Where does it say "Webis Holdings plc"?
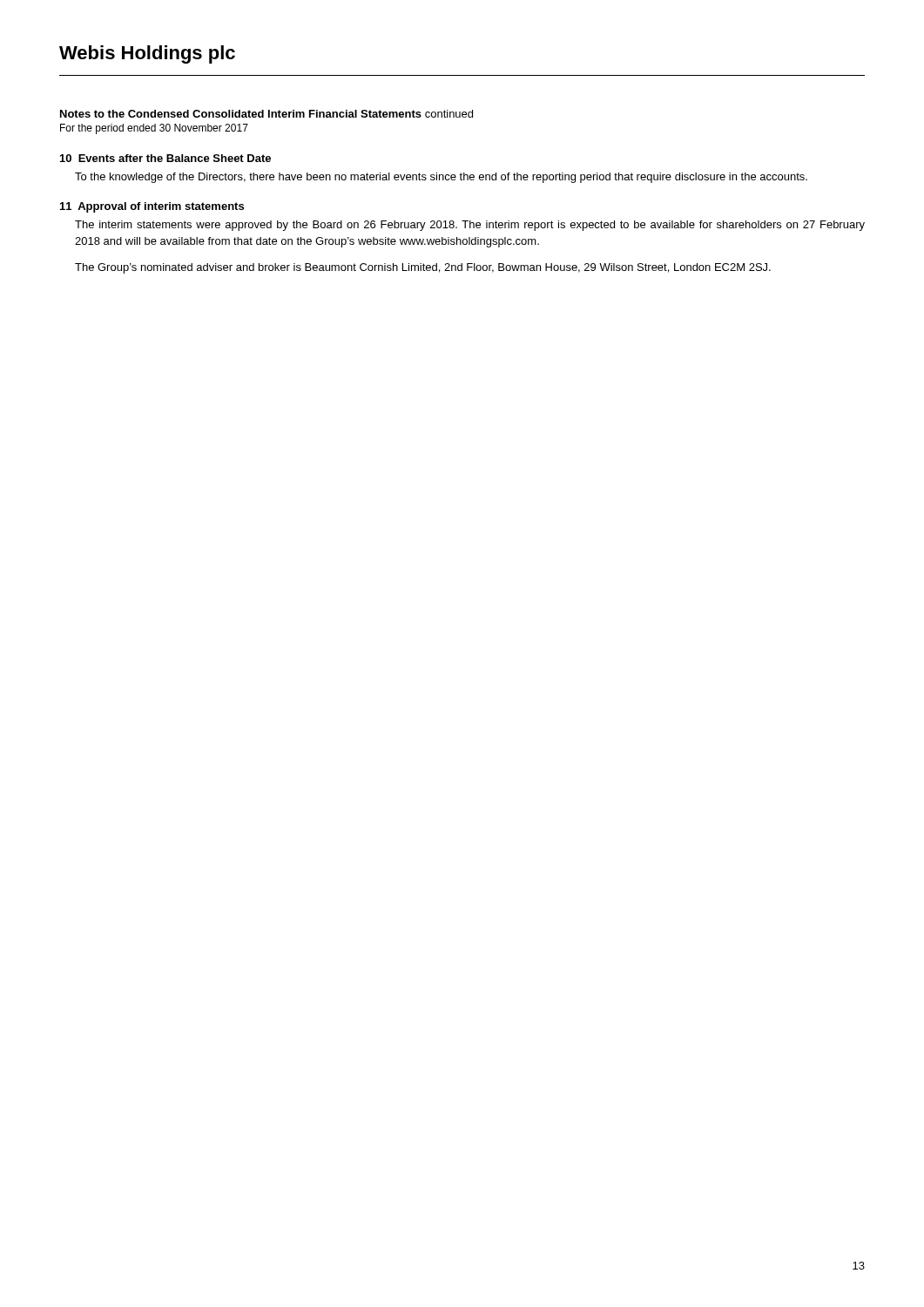924x1307 pixels. coord(147,53)
